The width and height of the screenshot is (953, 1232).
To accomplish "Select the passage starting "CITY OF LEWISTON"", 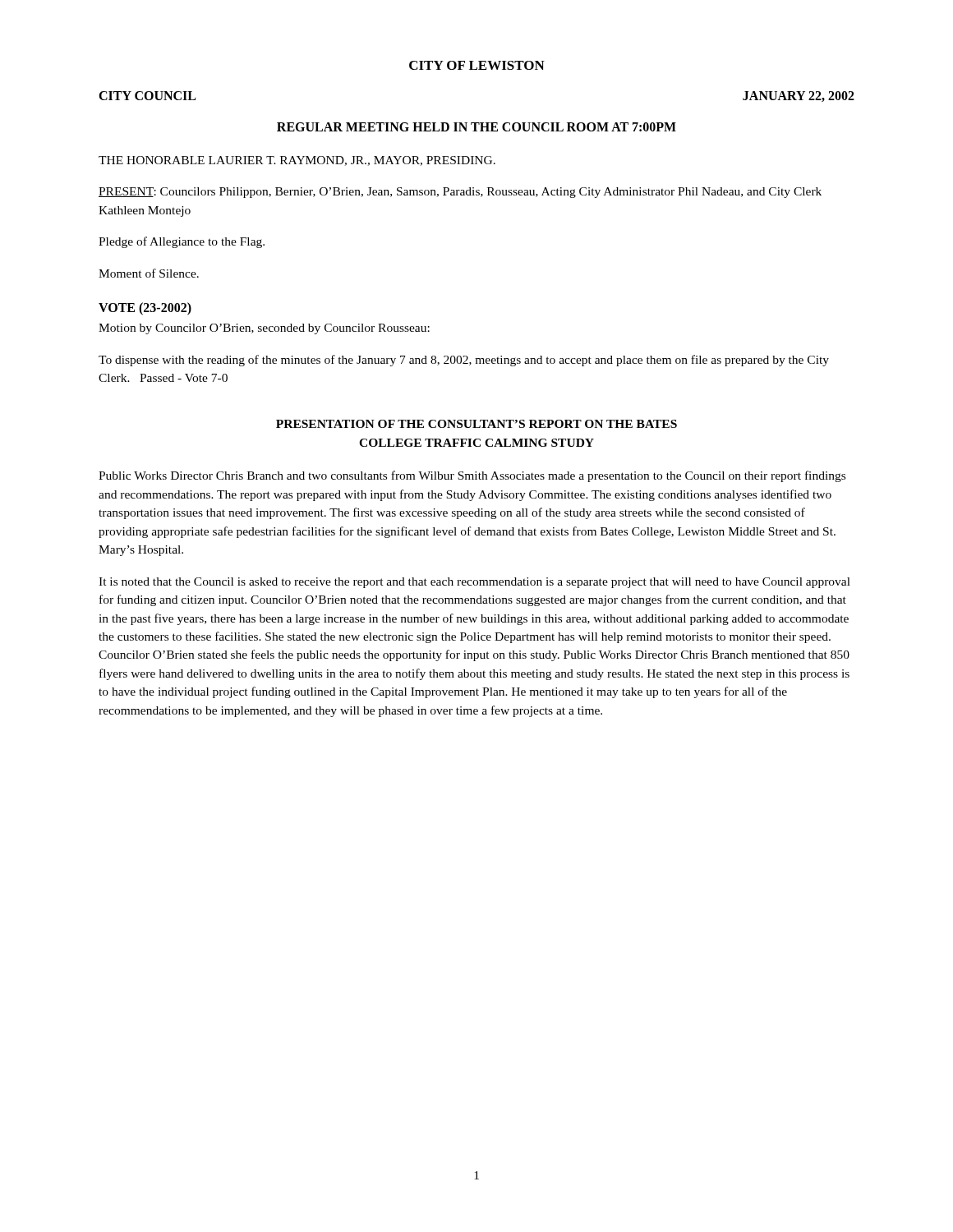I will point(476,65).
